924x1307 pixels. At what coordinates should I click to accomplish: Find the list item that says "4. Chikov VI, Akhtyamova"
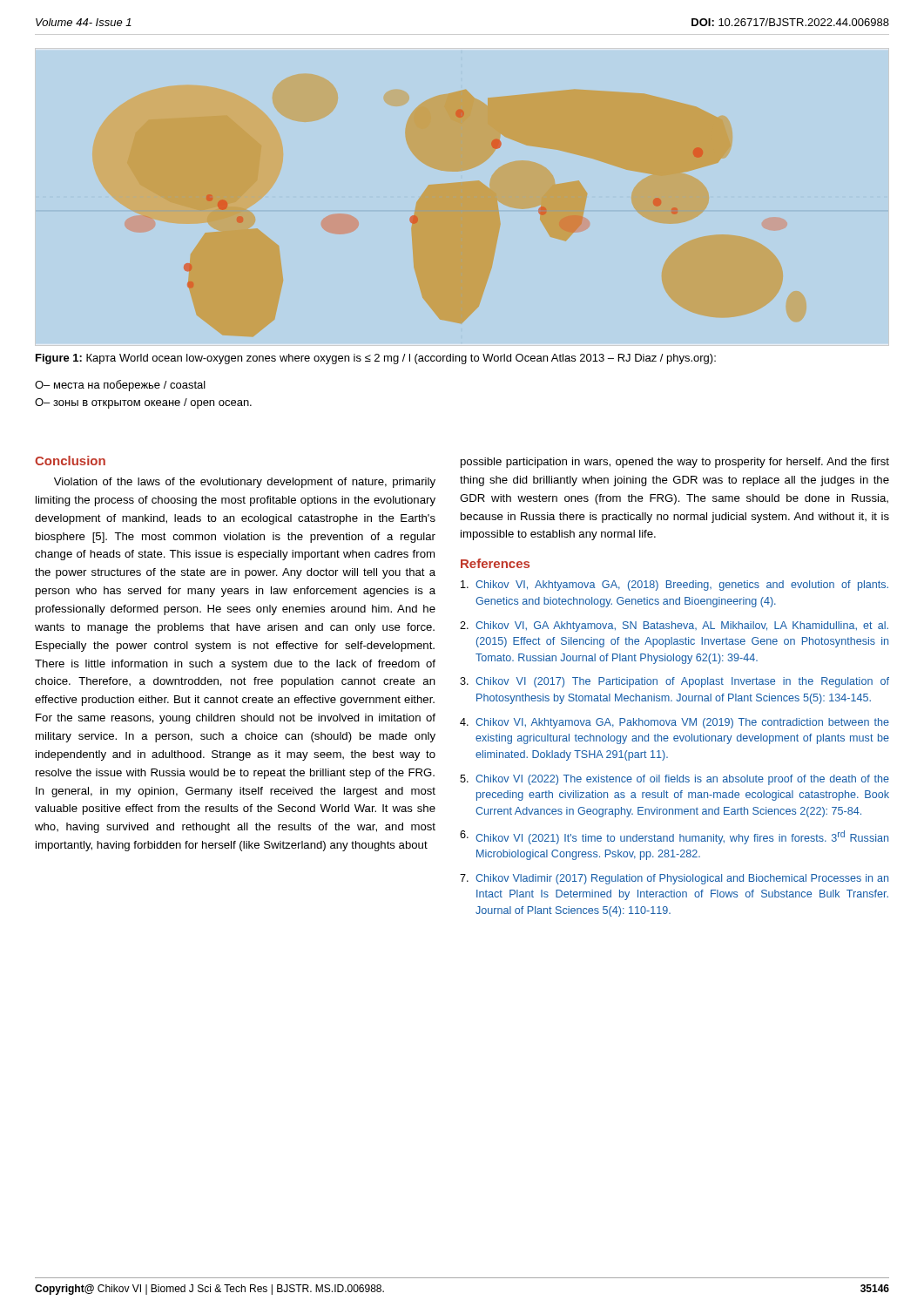(674, 737)
